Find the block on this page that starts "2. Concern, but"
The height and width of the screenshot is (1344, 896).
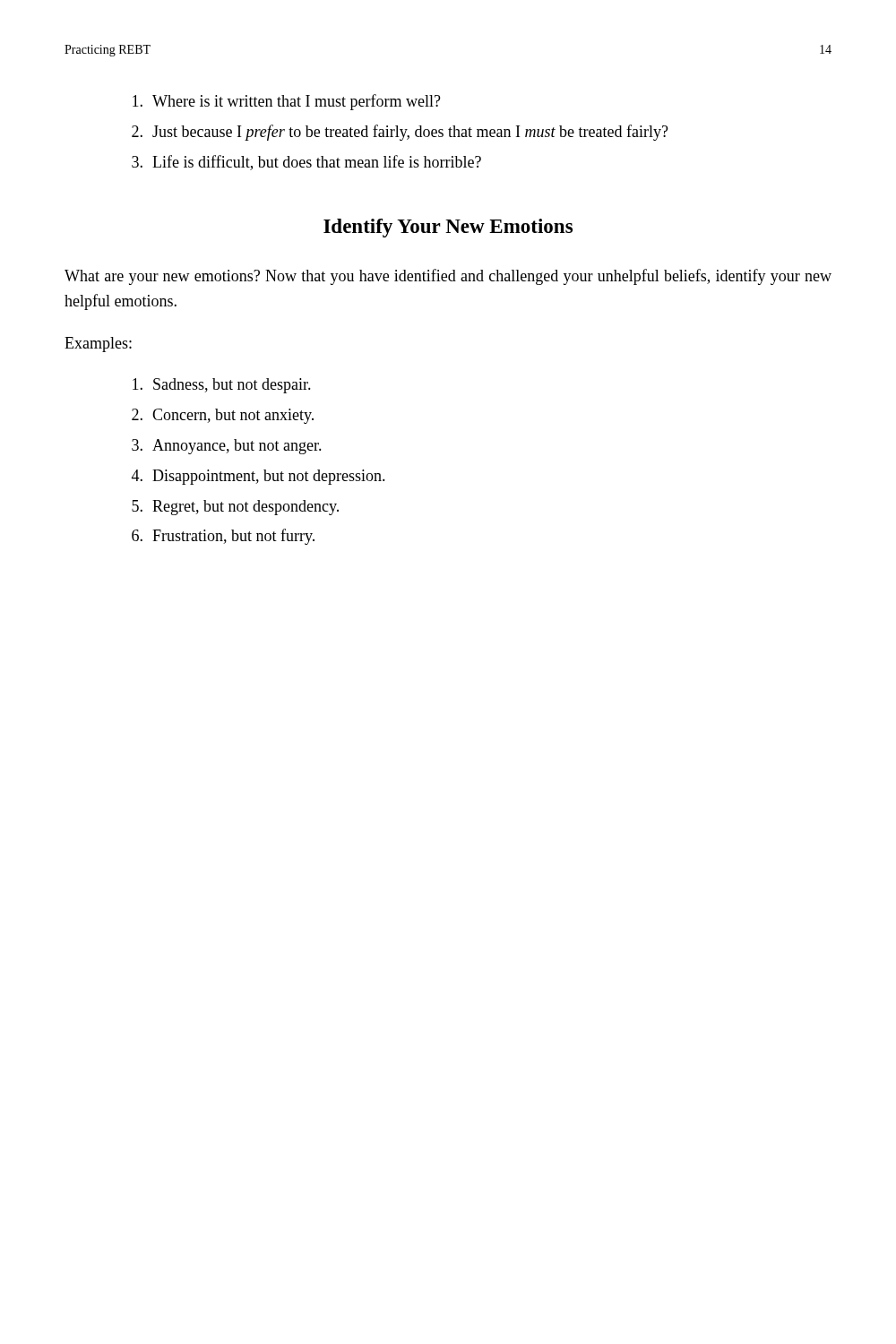pos(223,416)
